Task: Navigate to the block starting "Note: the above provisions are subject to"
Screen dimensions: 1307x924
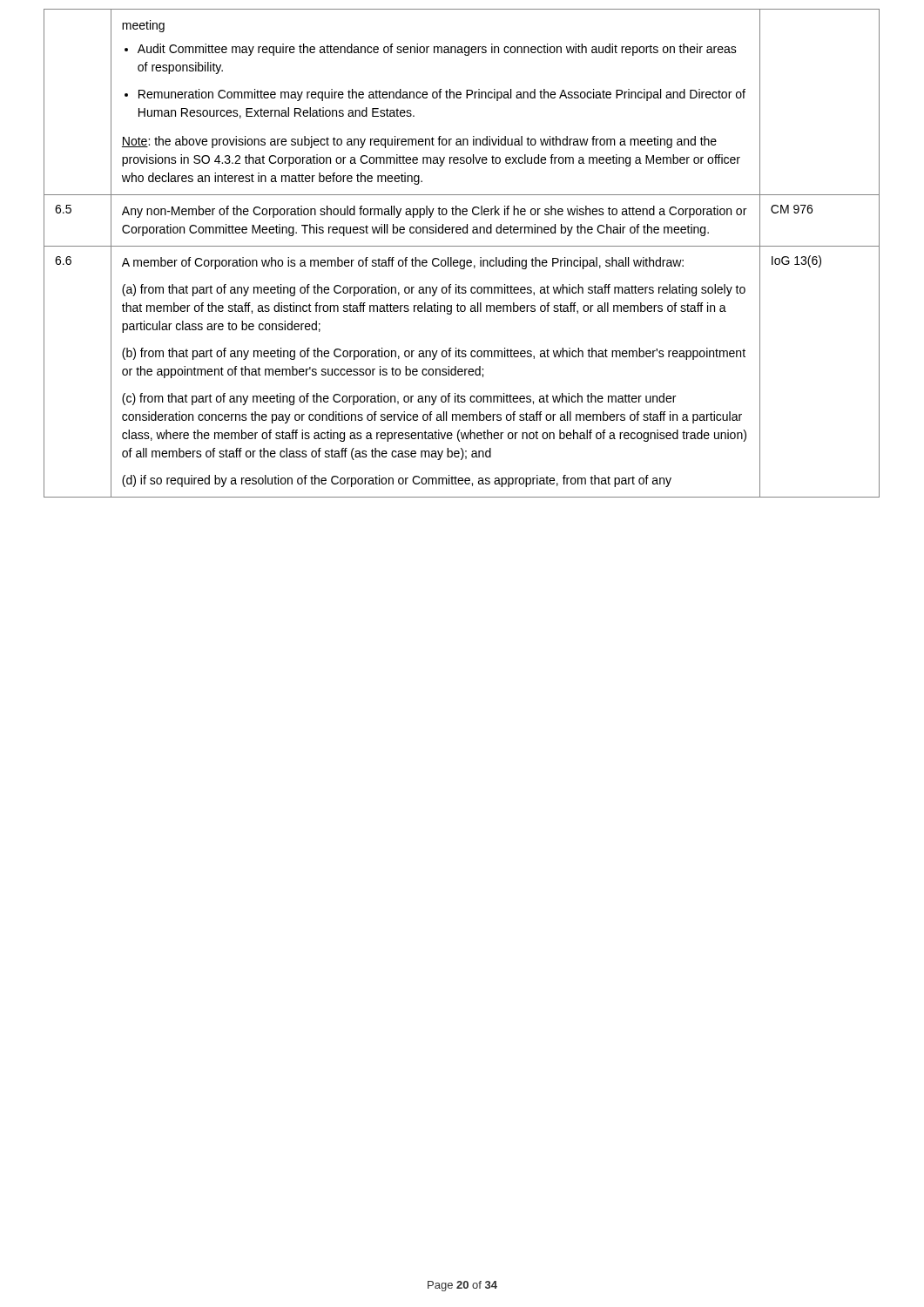Action: tap(431, 159)
